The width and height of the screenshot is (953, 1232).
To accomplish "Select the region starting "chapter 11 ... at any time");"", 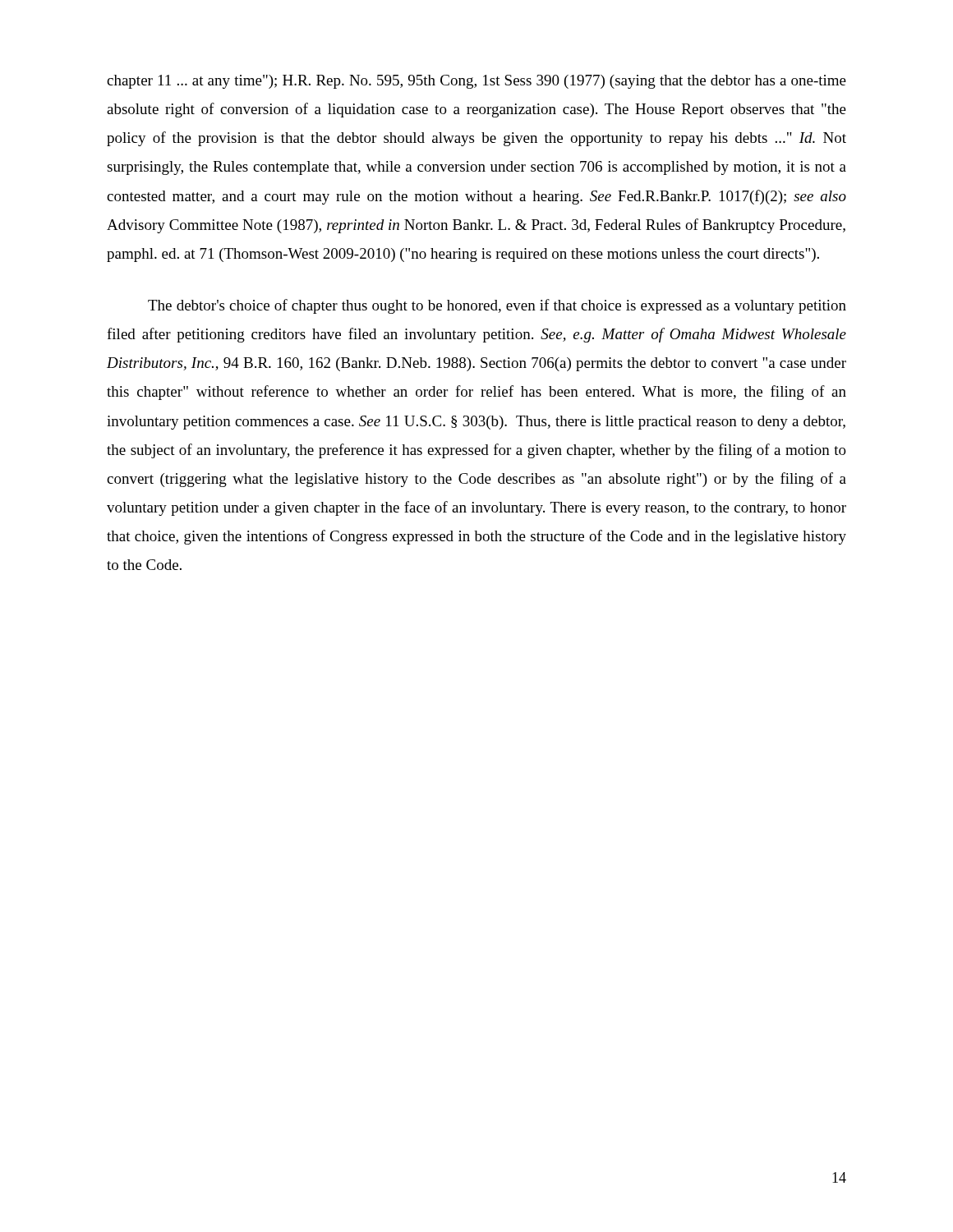I will (x=476, y=167).
